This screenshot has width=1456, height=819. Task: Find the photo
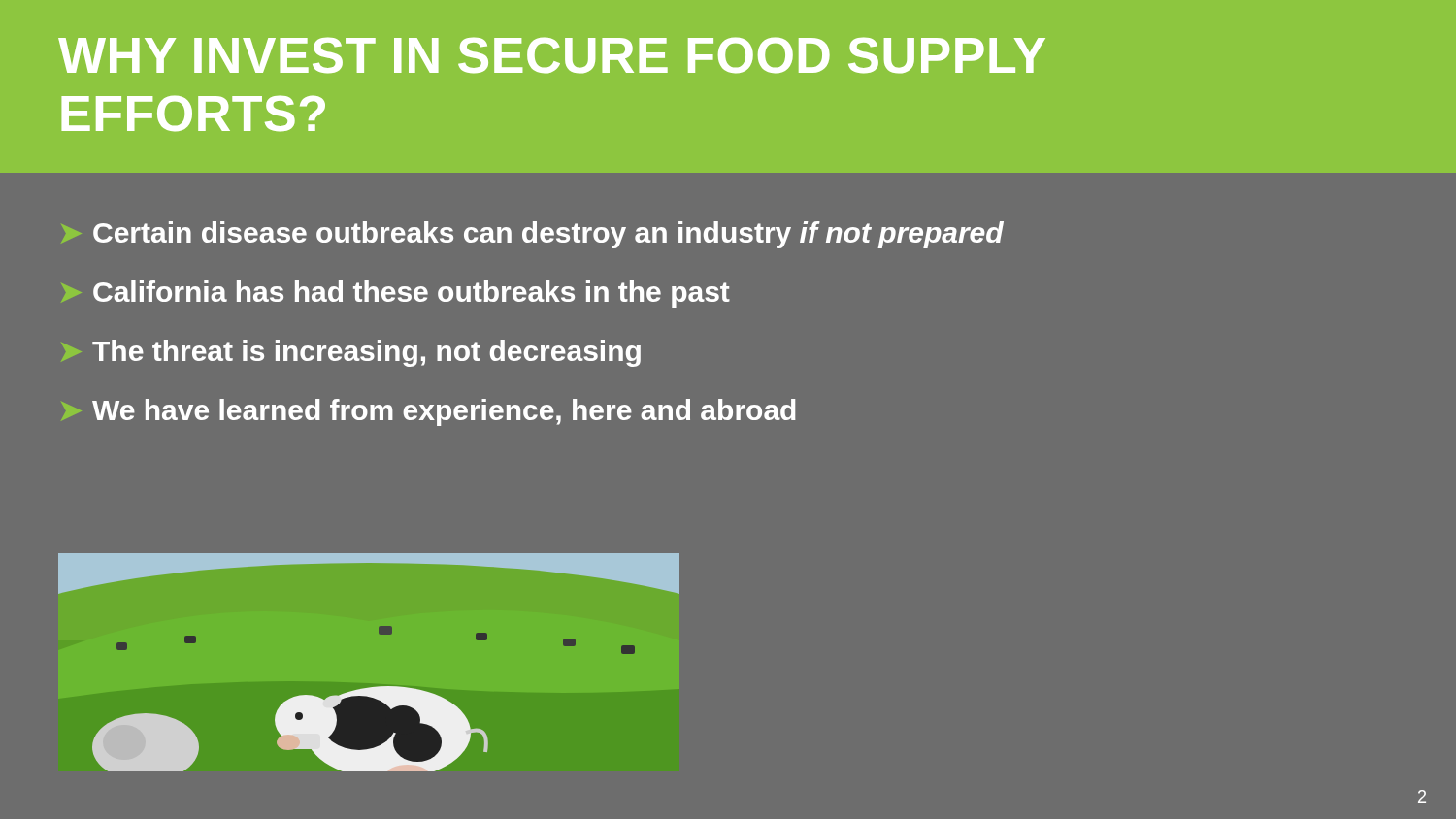pyautogui.click(x=369, y=662)
